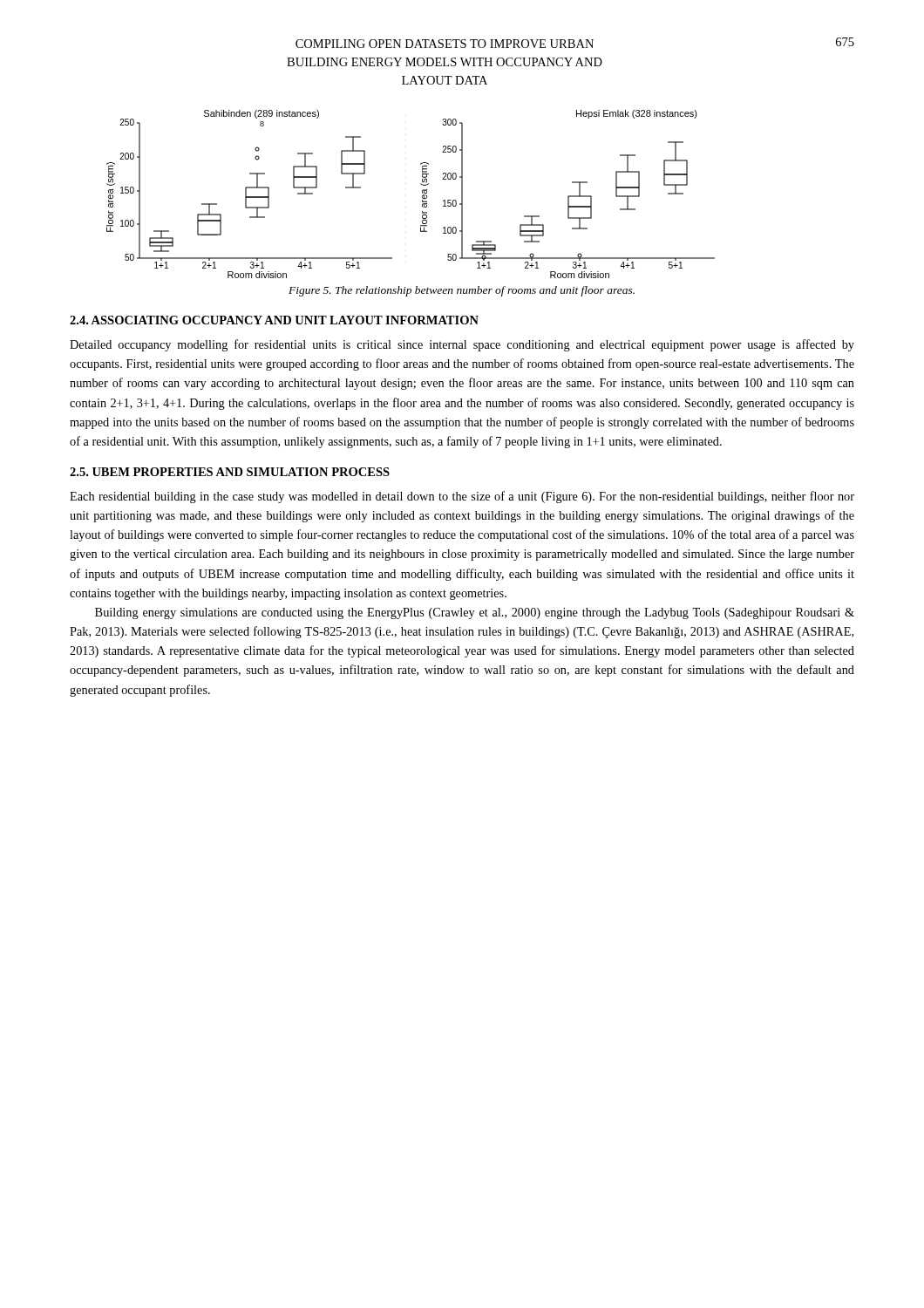This screenshot has width=924, height=1308.
Task: Select the text block containing "Each residential building in the case study was"
Action: [x=462, y=593]
